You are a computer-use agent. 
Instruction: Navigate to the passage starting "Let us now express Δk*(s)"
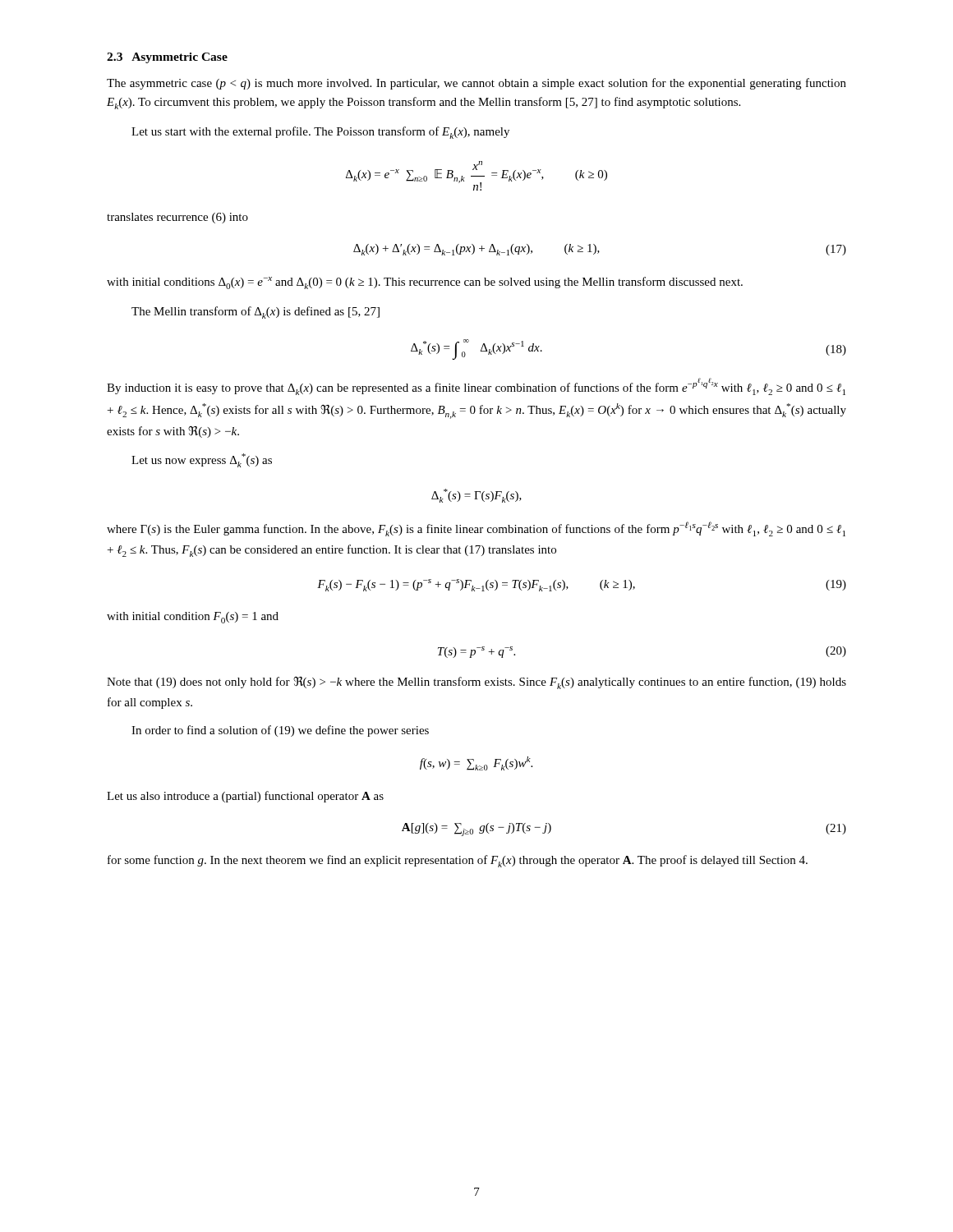(202, 460)
